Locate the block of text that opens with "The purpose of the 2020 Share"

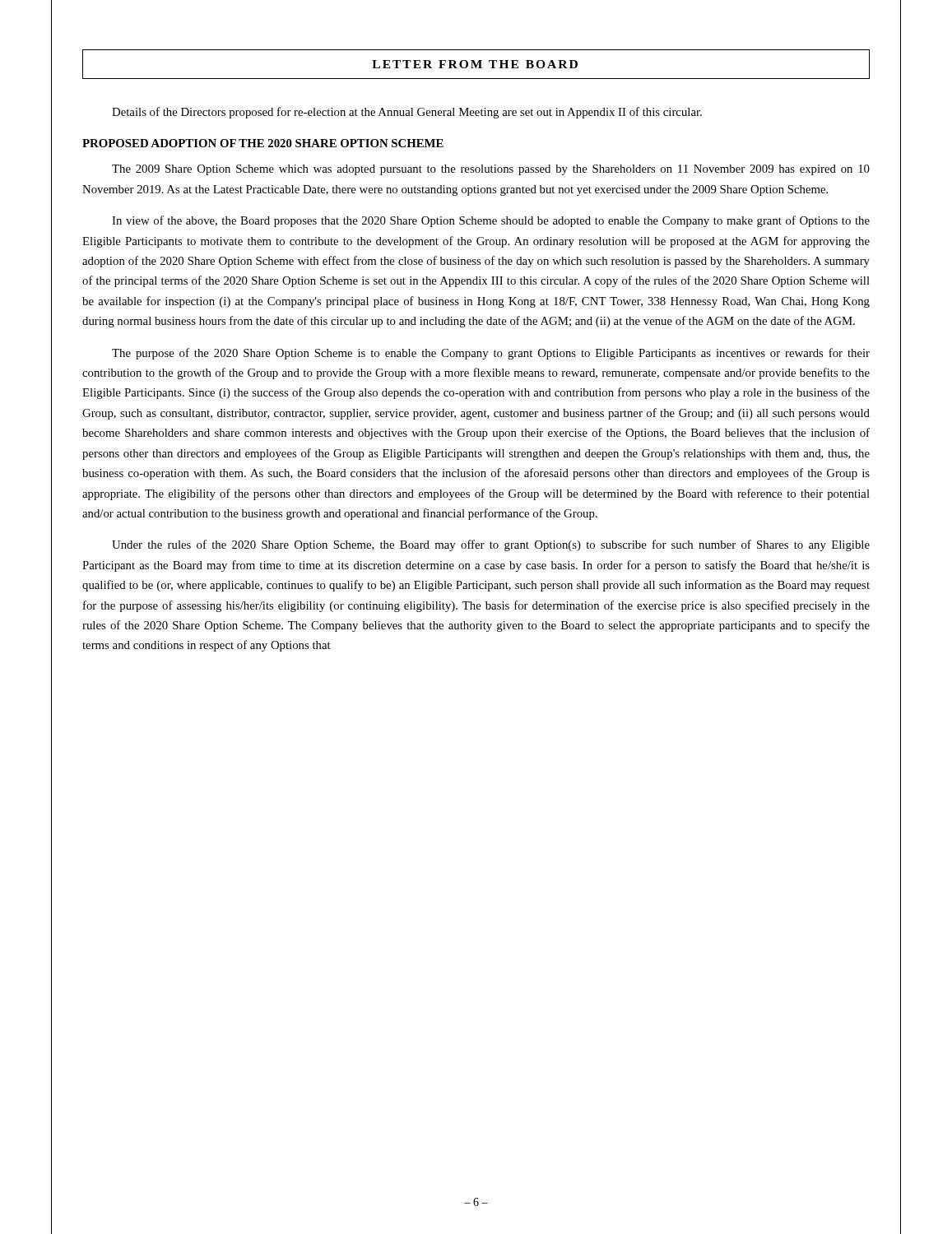point(476,433)
